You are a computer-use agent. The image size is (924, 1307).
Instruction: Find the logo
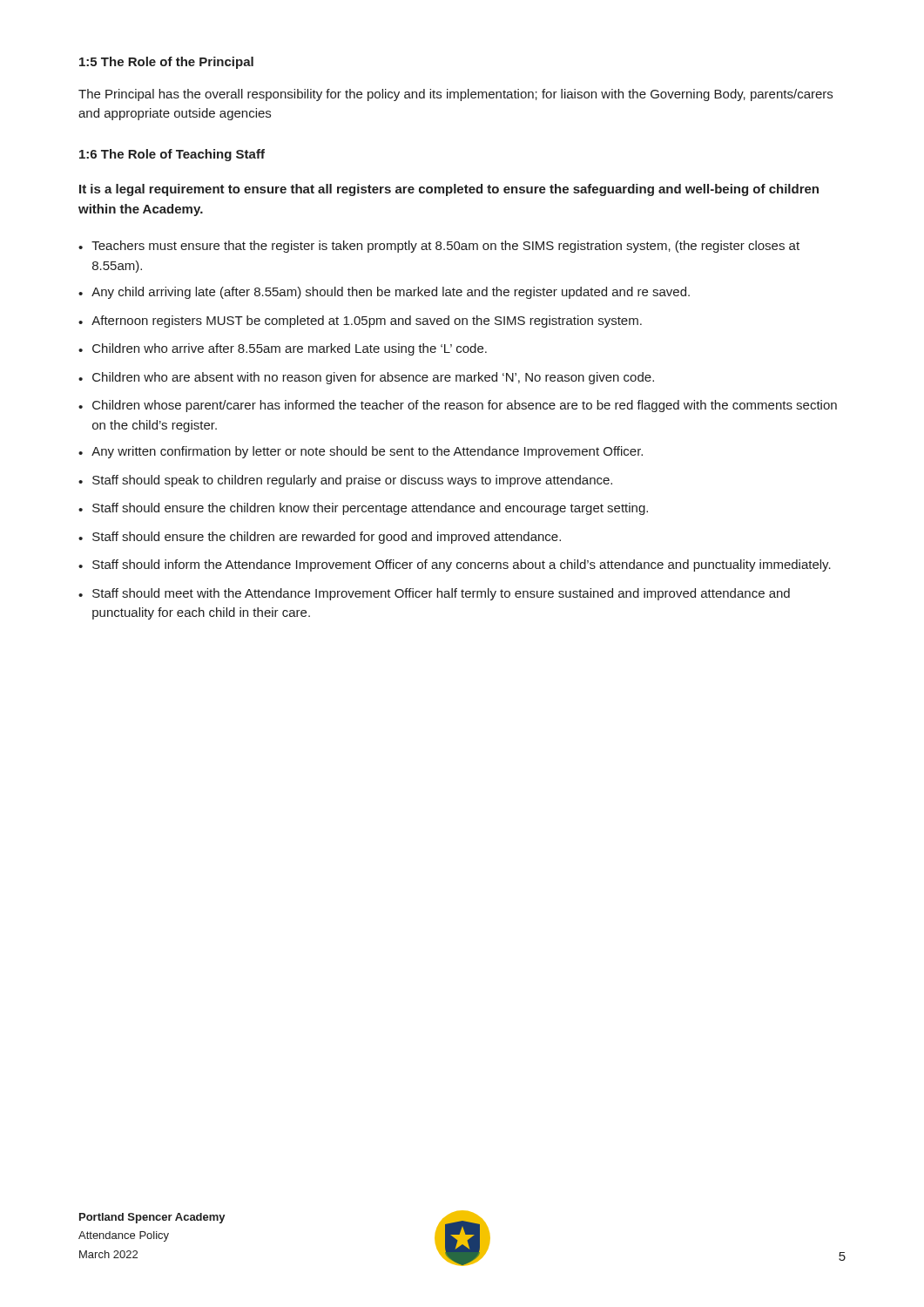462,1239
